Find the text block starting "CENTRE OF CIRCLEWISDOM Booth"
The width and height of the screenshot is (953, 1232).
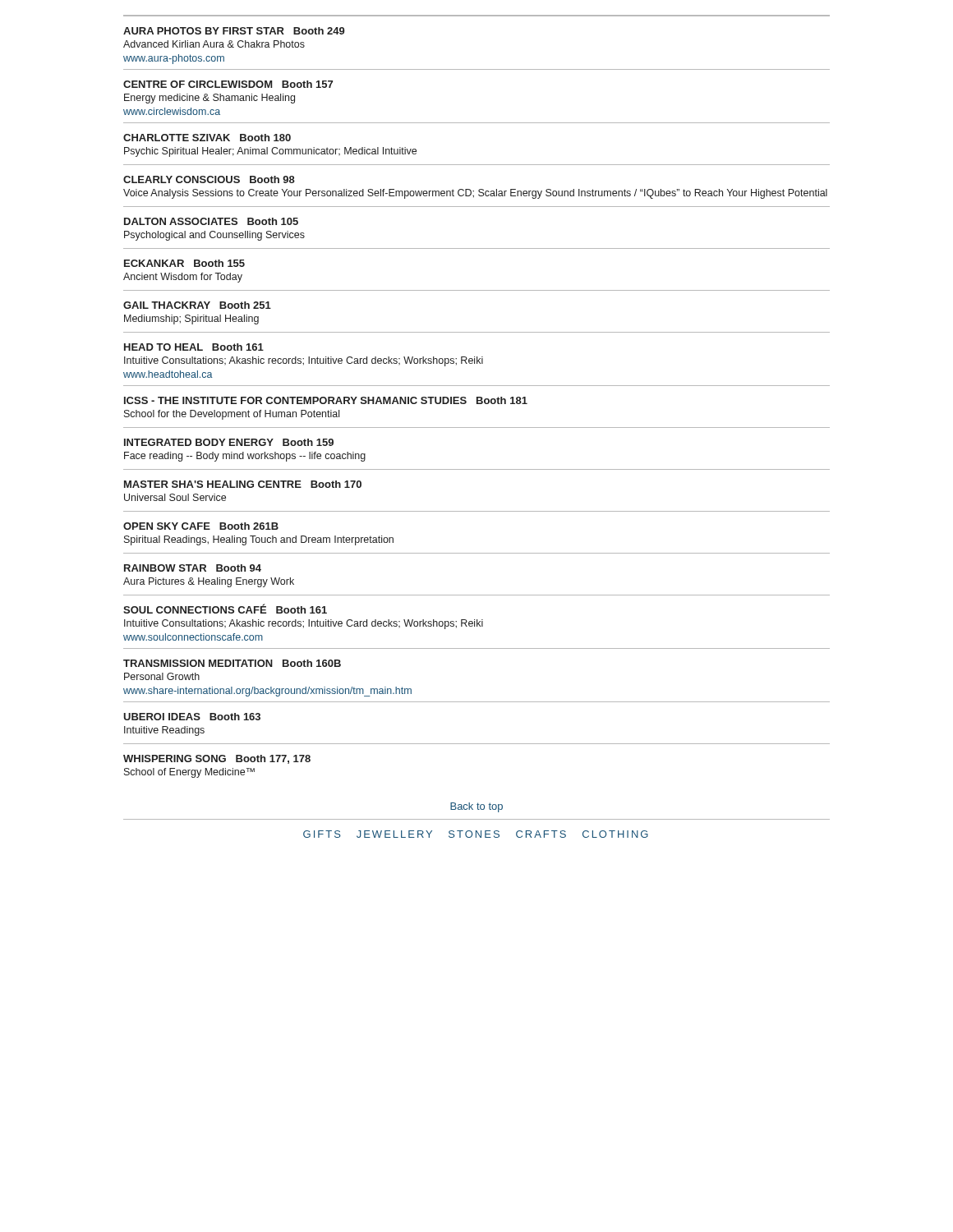[228, 84]
